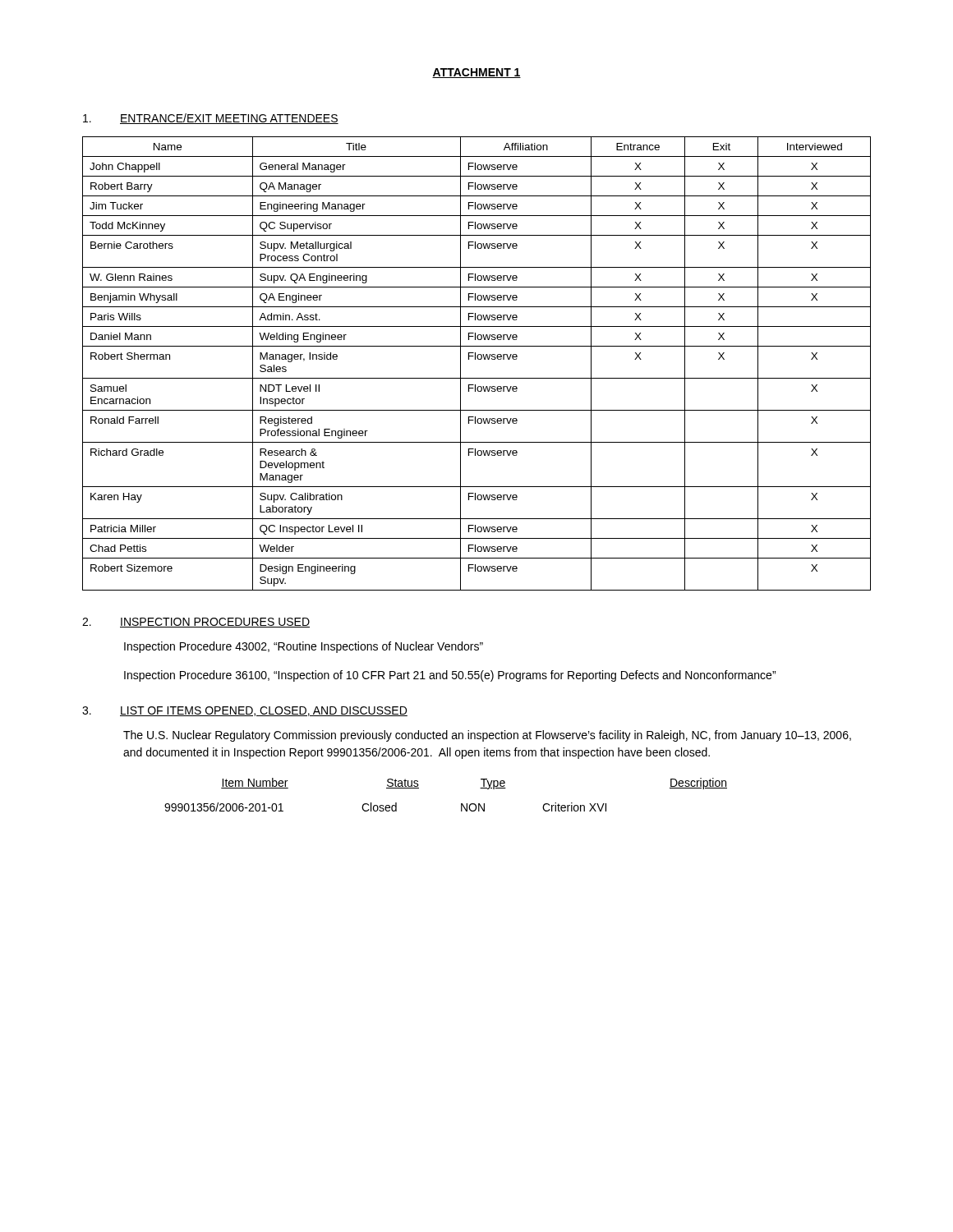Click on the table containing "Richard Gradle"

pyautogui.click(x=476, y=363)
